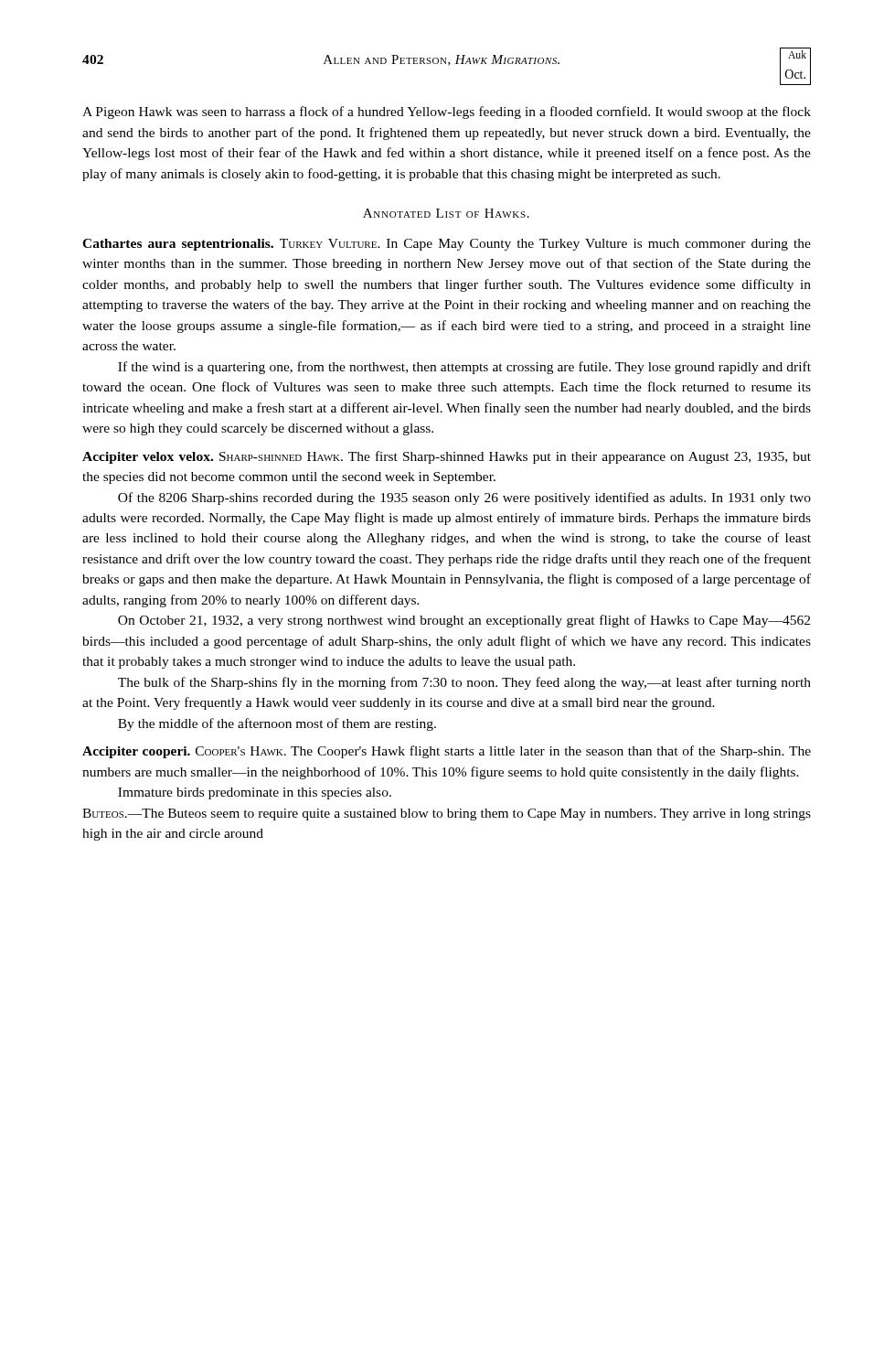The image size is (884, 1372).
Task: Point to the passage starting "Immature birds predominate in this"
Action: (x=255, y=793)
